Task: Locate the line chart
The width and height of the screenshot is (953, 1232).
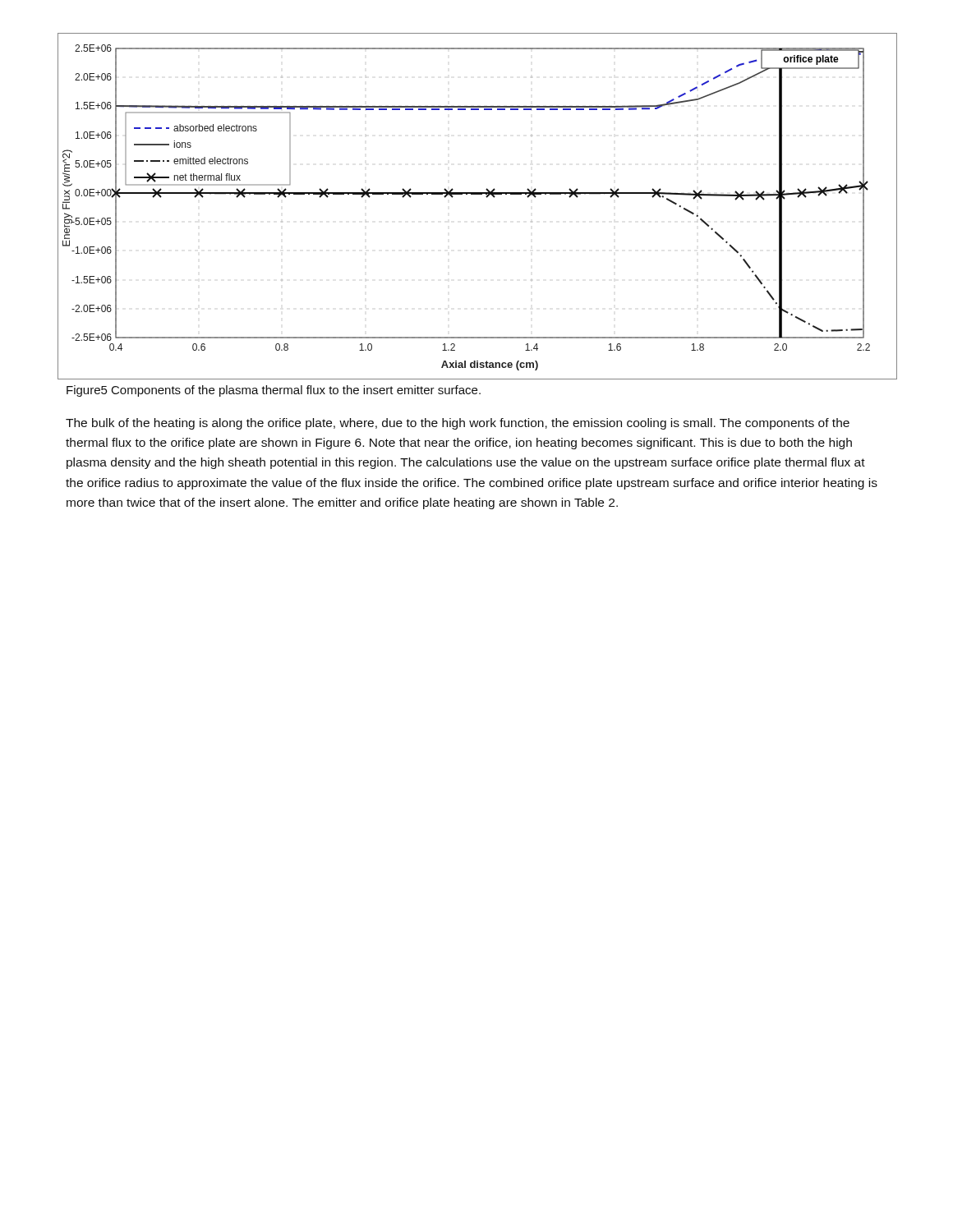Action: pos(476,205)
